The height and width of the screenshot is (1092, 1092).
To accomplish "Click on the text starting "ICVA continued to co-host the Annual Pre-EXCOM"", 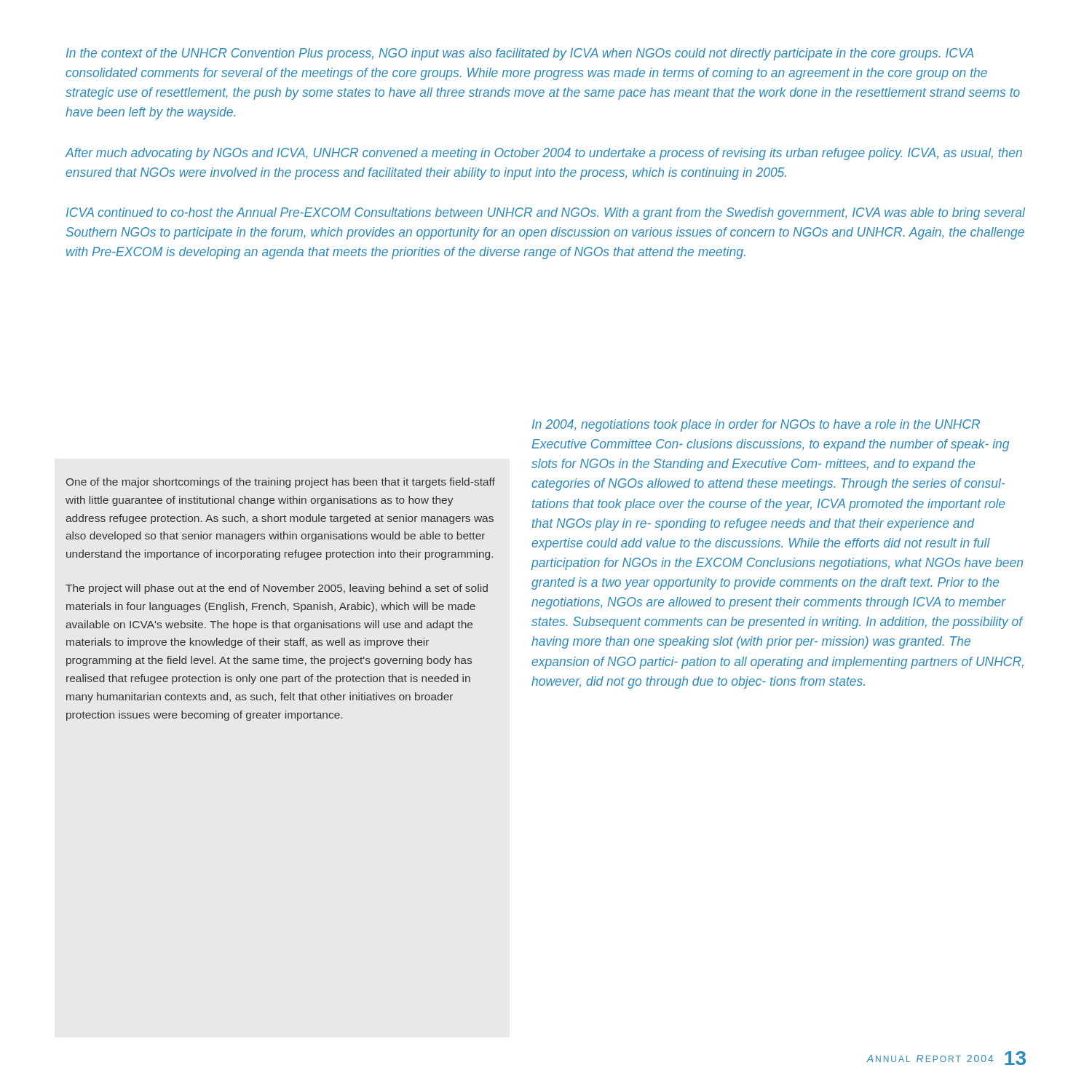I will (545, 232).
